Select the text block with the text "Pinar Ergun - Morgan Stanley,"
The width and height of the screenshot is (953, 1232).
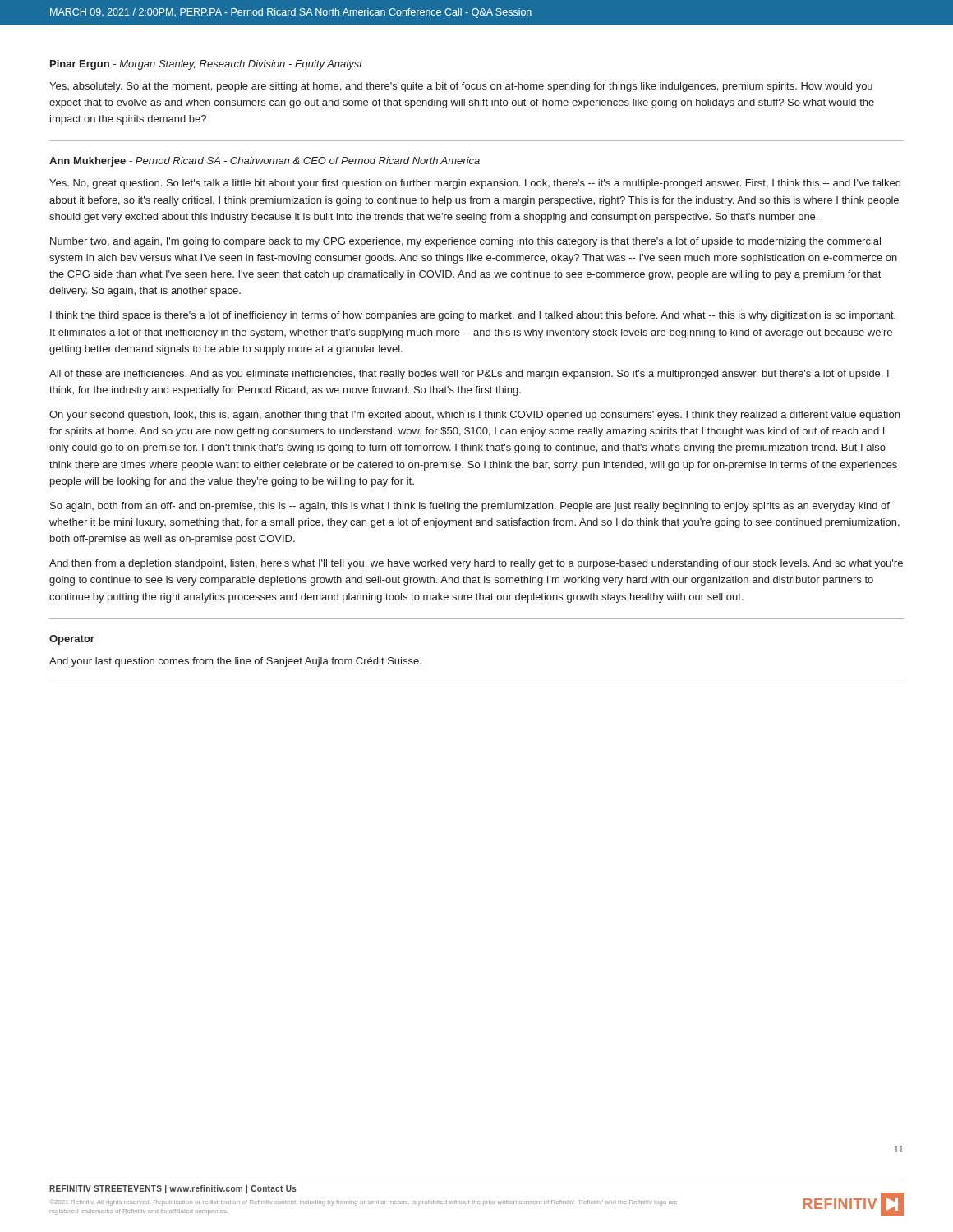206,64
